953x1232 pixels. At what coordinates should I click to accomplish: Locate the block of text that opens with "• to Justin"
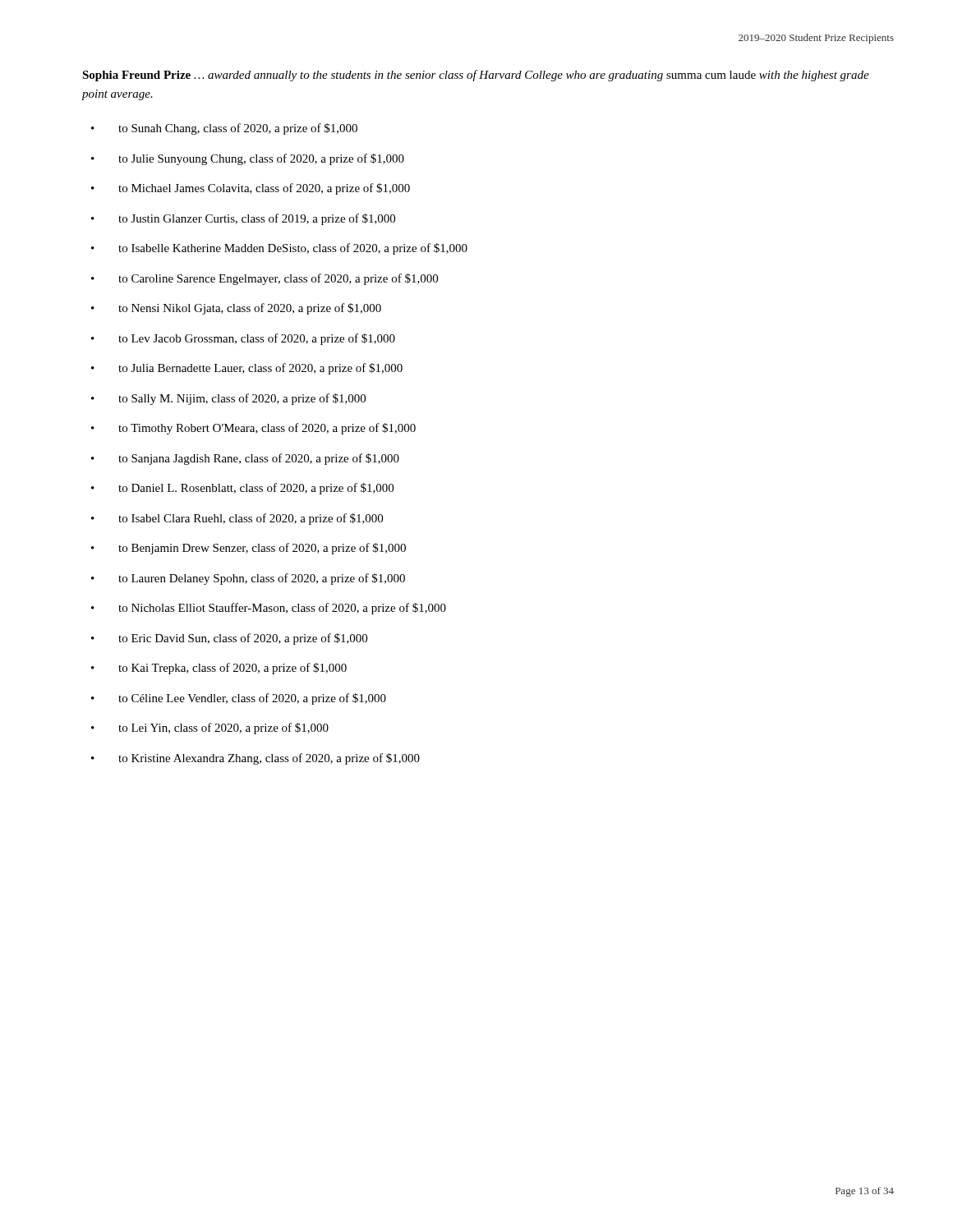pos(243,219)
